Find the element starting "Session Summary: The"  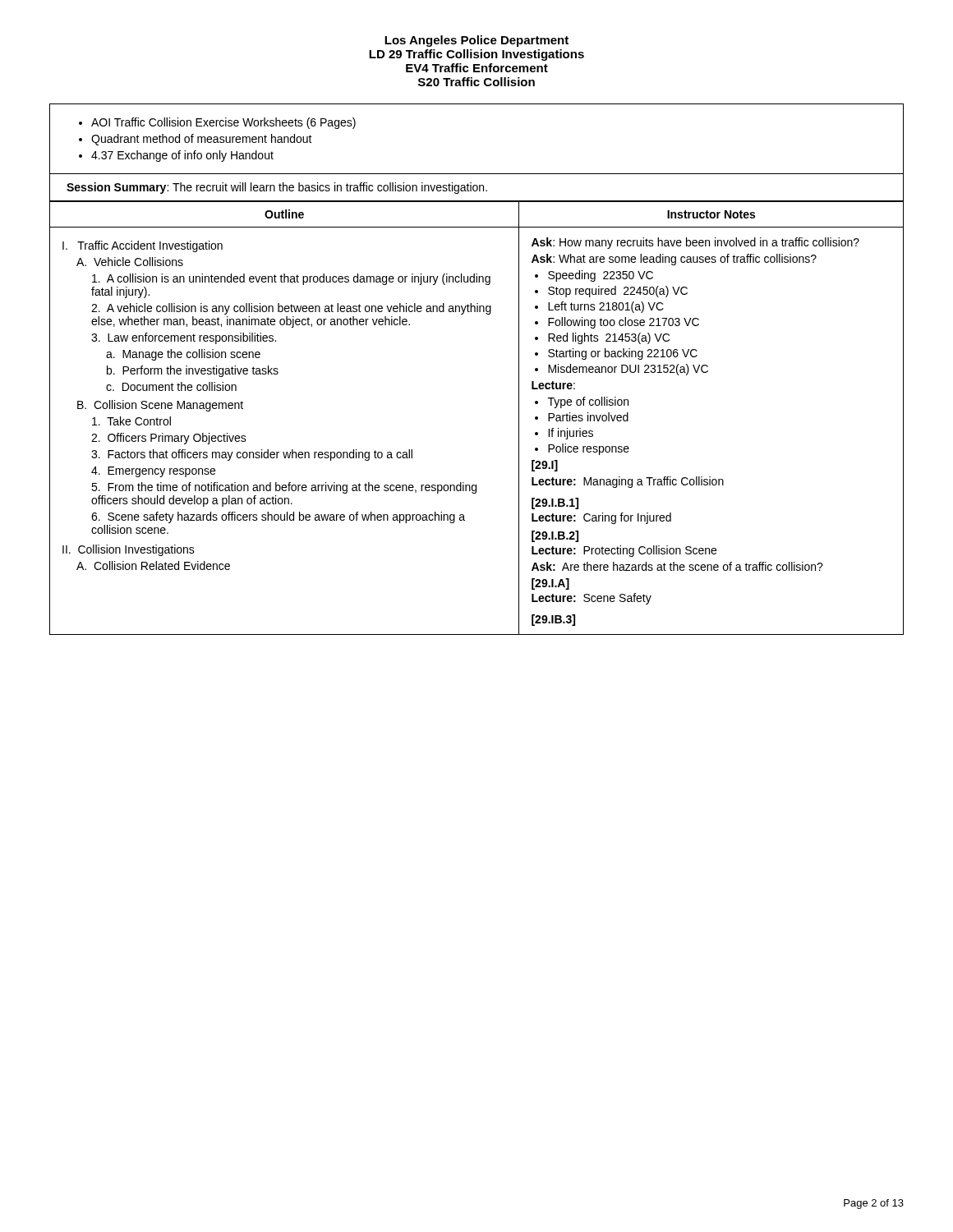(277, 187)
